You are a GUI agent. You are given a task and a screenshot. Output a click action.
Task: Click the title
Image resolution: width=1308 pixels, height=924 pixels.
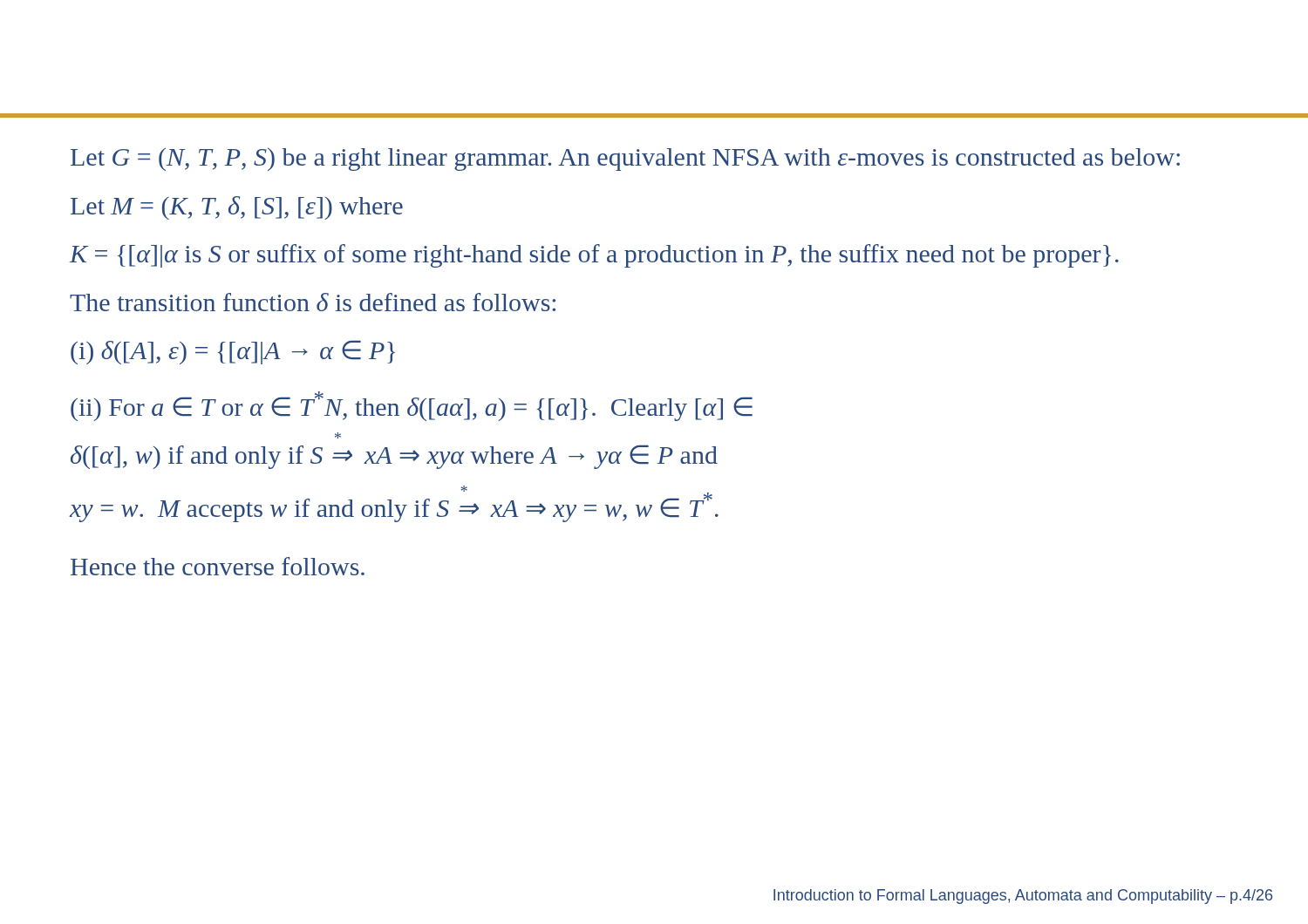click(104, 57)
